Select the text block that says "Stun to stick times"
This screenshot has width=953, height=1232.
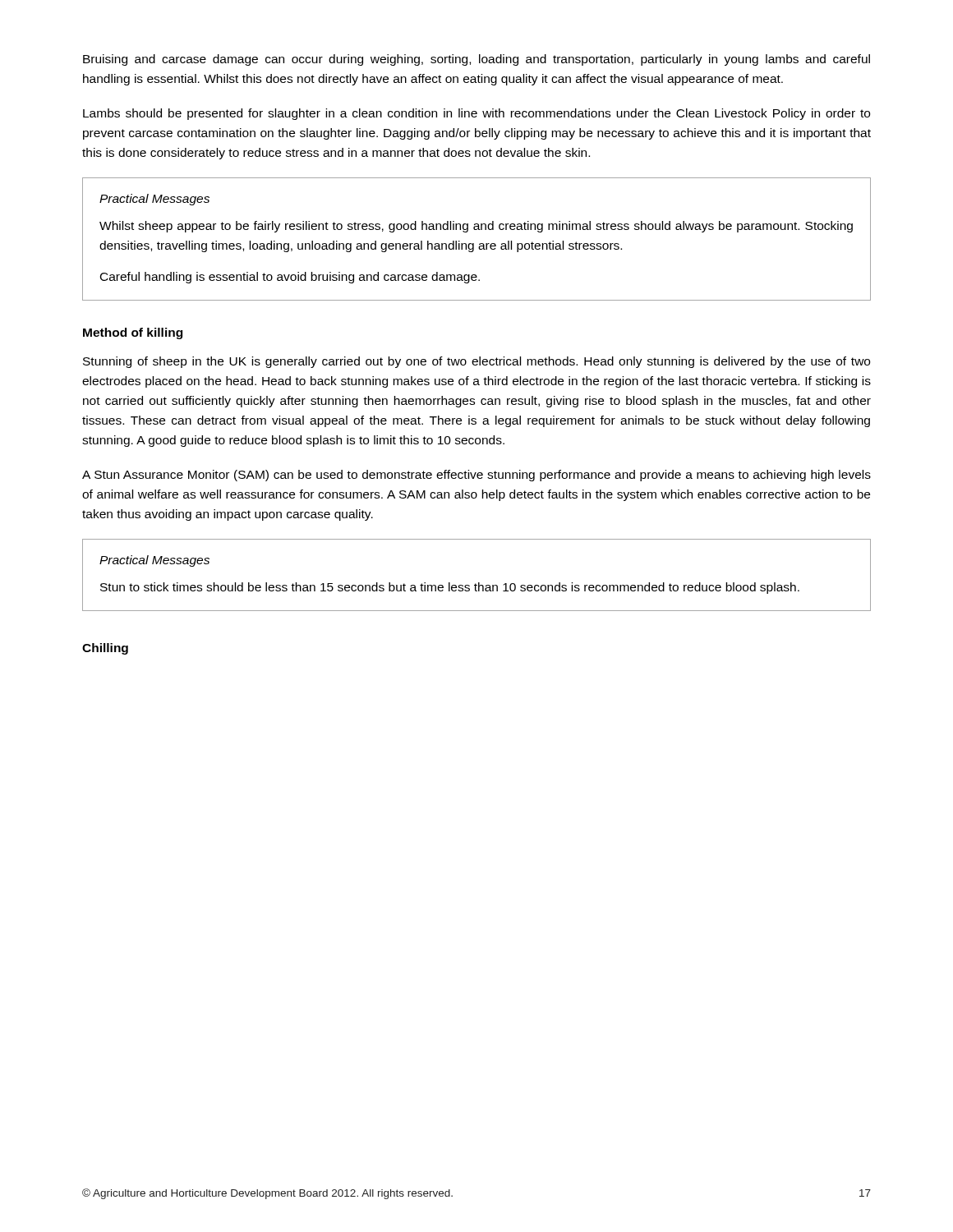click(x=450, y=587)
